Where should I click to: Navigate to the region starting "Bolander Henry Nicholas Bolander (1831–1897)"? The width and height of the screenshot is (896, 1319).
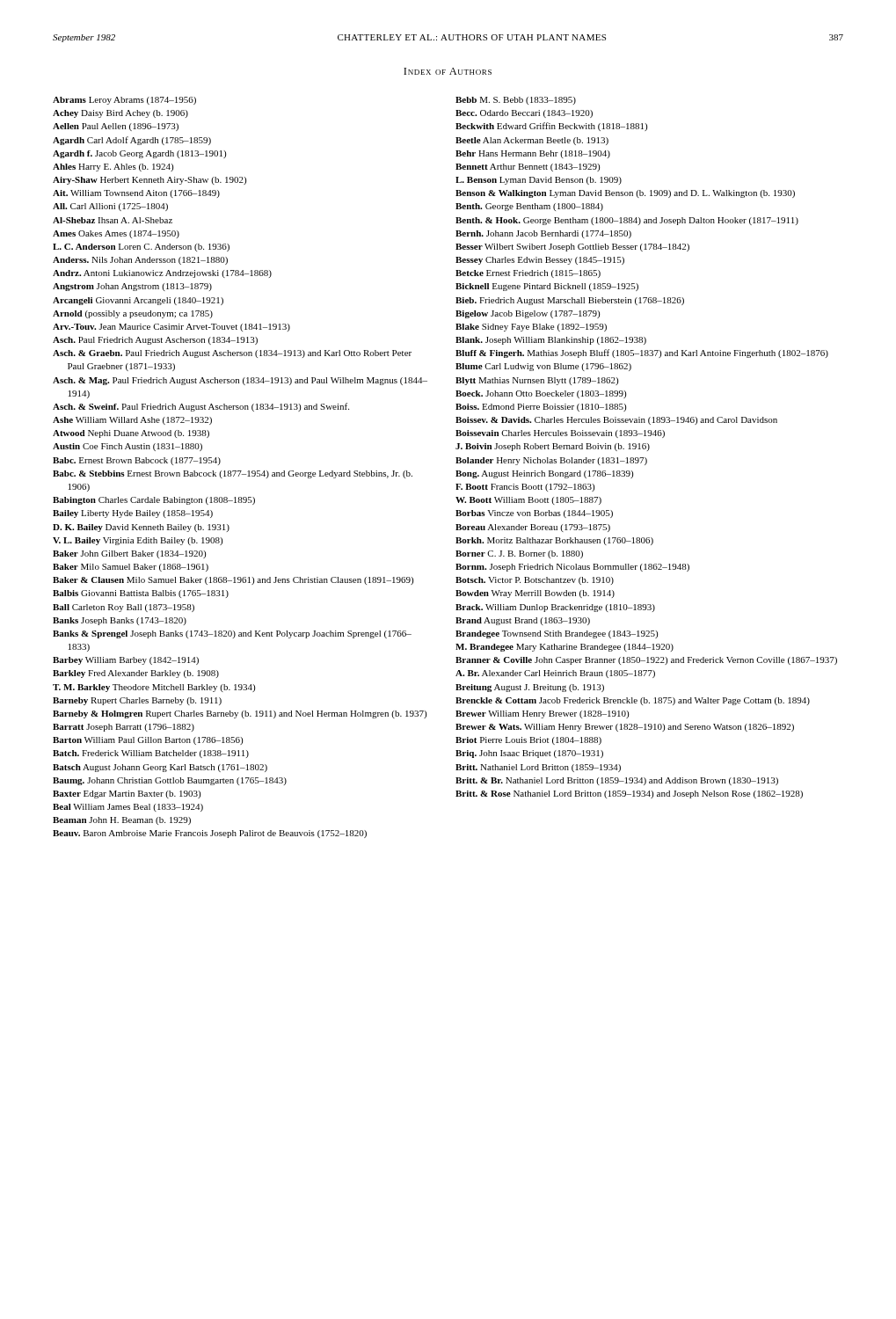click(551, 460)
